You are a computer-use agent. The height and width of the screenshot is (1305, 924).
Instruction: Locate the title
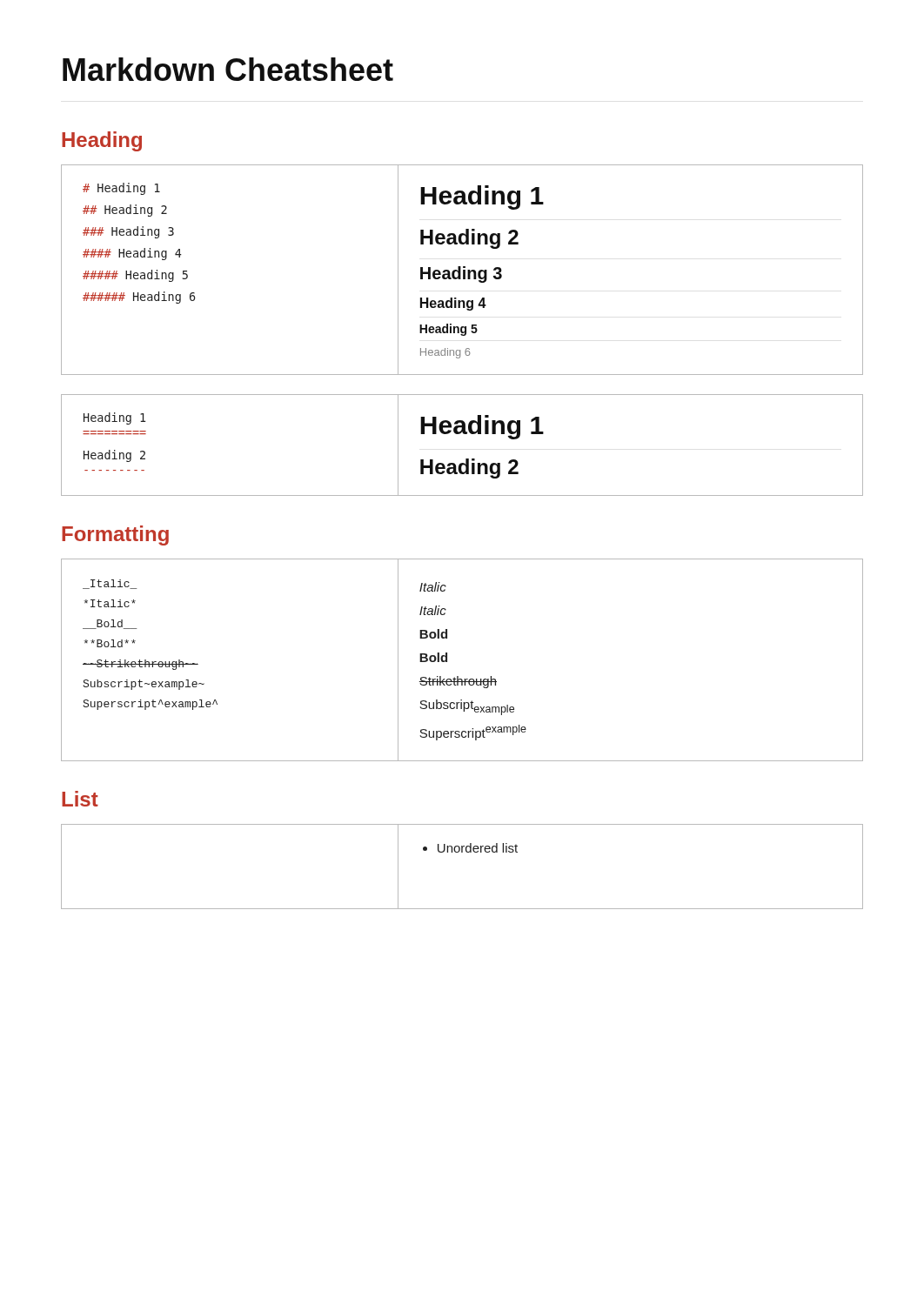pos(462,77)
